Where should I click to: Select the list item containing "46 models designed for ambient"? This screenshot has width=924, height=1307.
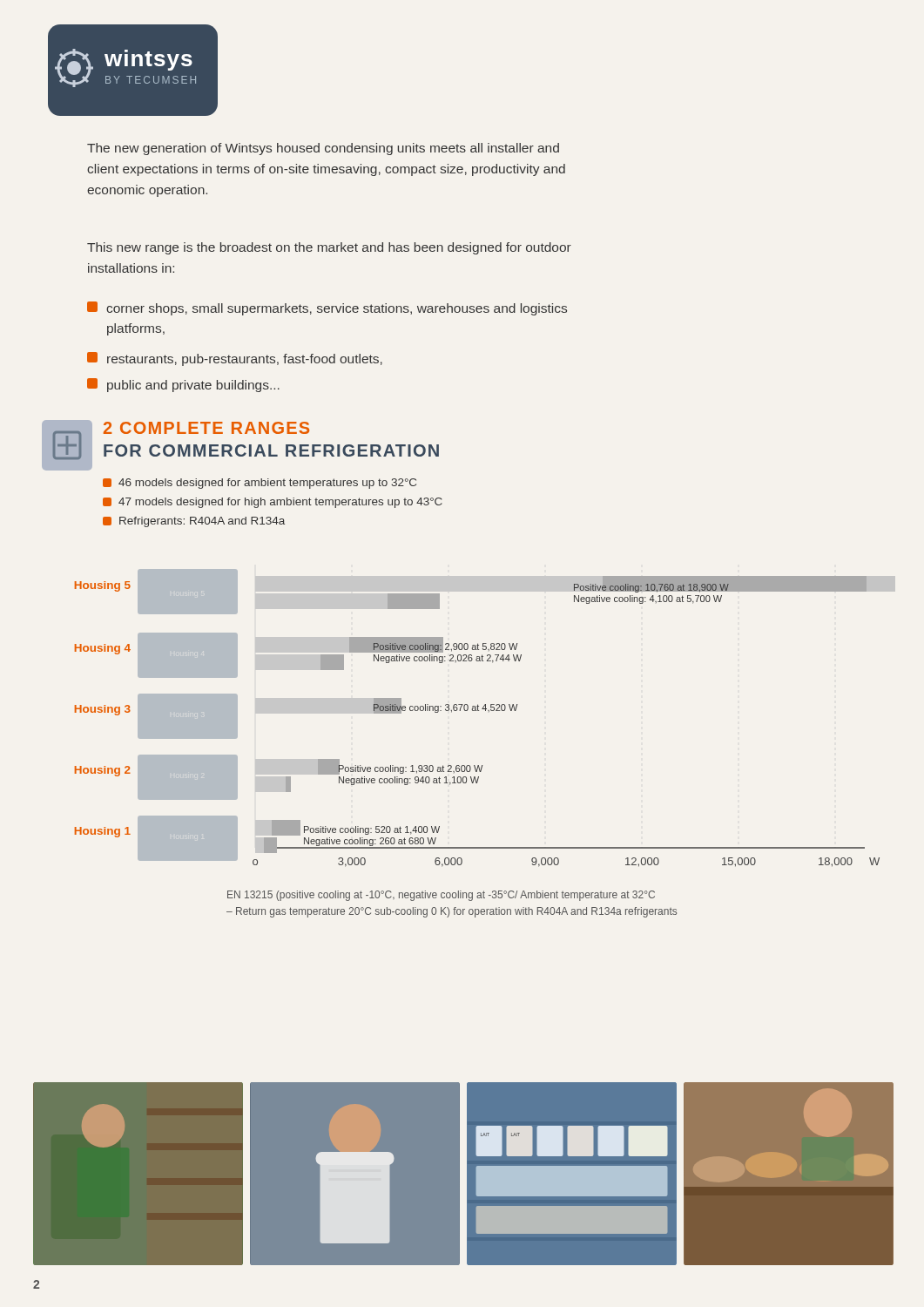coord(260,482)
